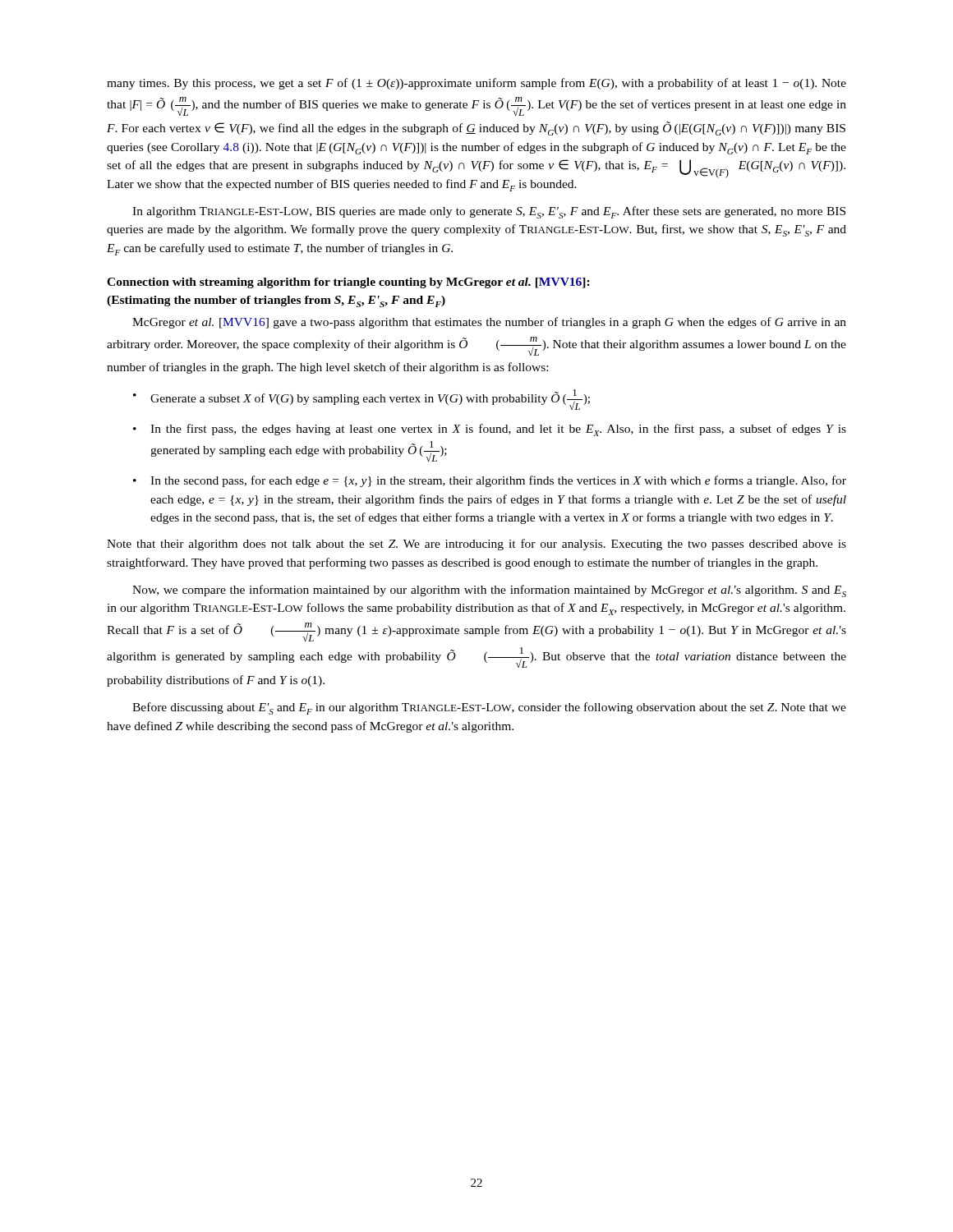Click on the text block with the text "McGregor et al. [MVV16] gave a"
This screenshot has width=953, height=1232.
[476, 344]
